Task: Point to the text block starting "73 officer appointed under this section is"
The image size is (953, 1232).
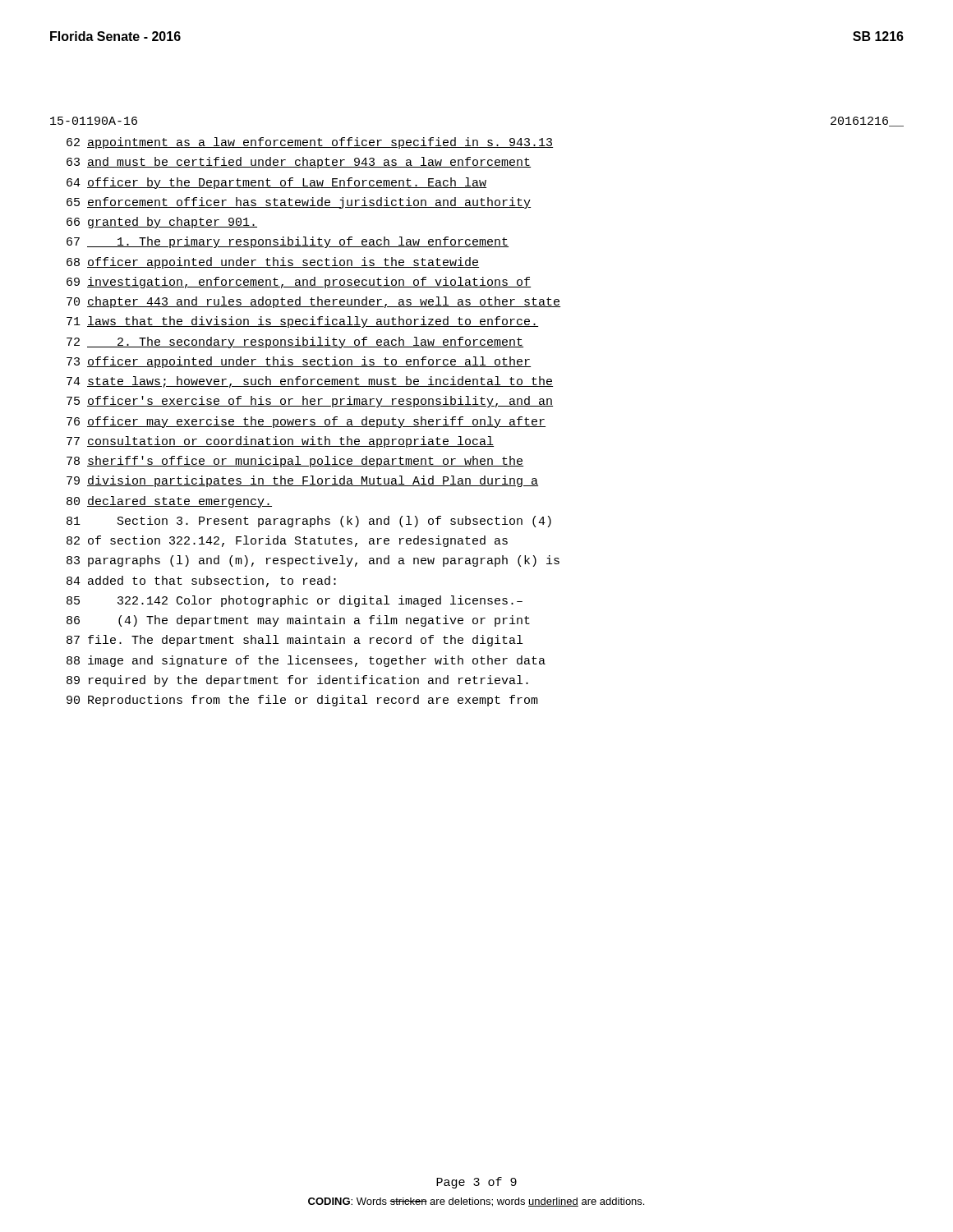Action: click(476, 363)
